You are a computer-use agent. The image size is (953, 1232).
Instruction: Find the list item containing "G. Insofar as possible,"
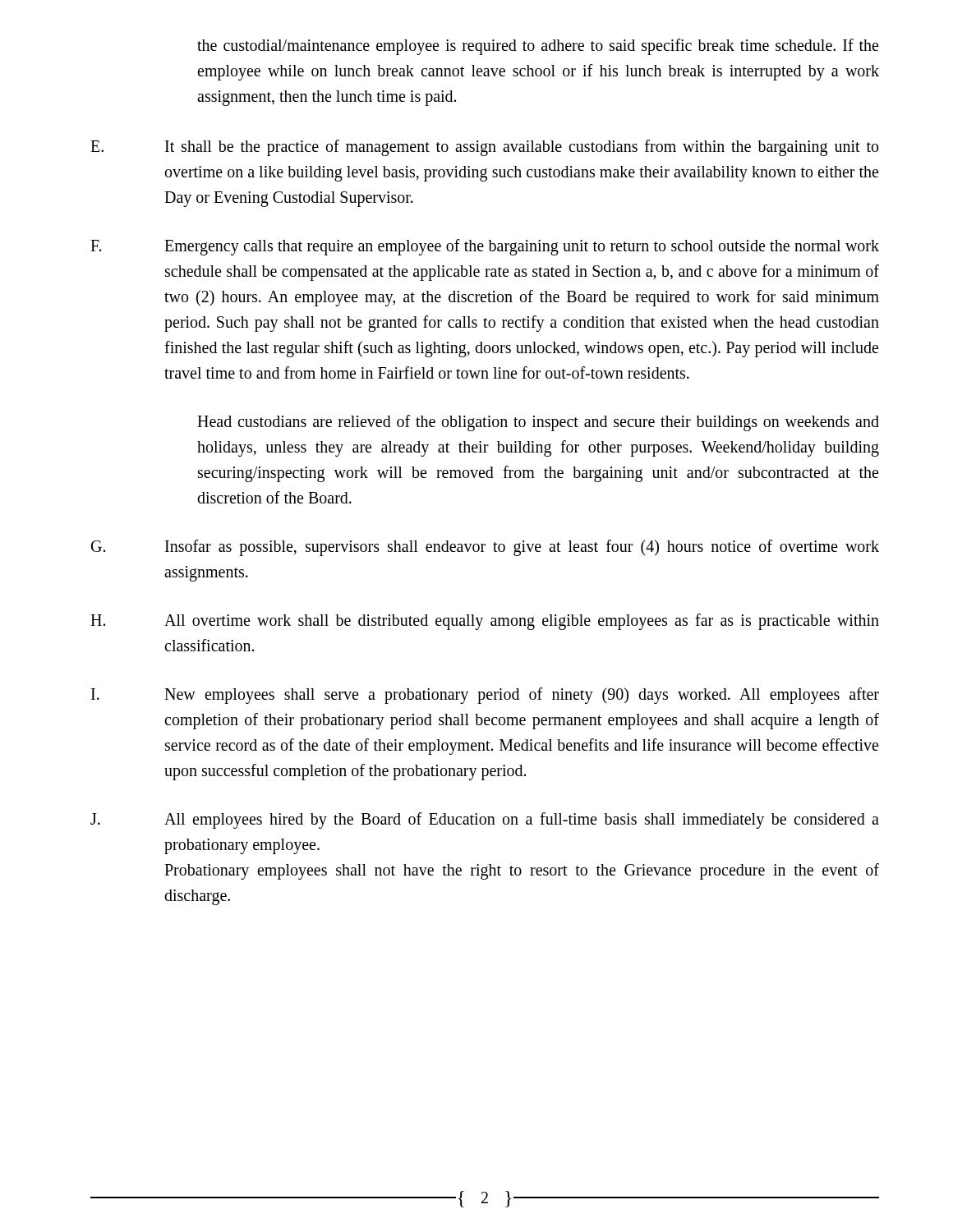(x=485, y=559)
